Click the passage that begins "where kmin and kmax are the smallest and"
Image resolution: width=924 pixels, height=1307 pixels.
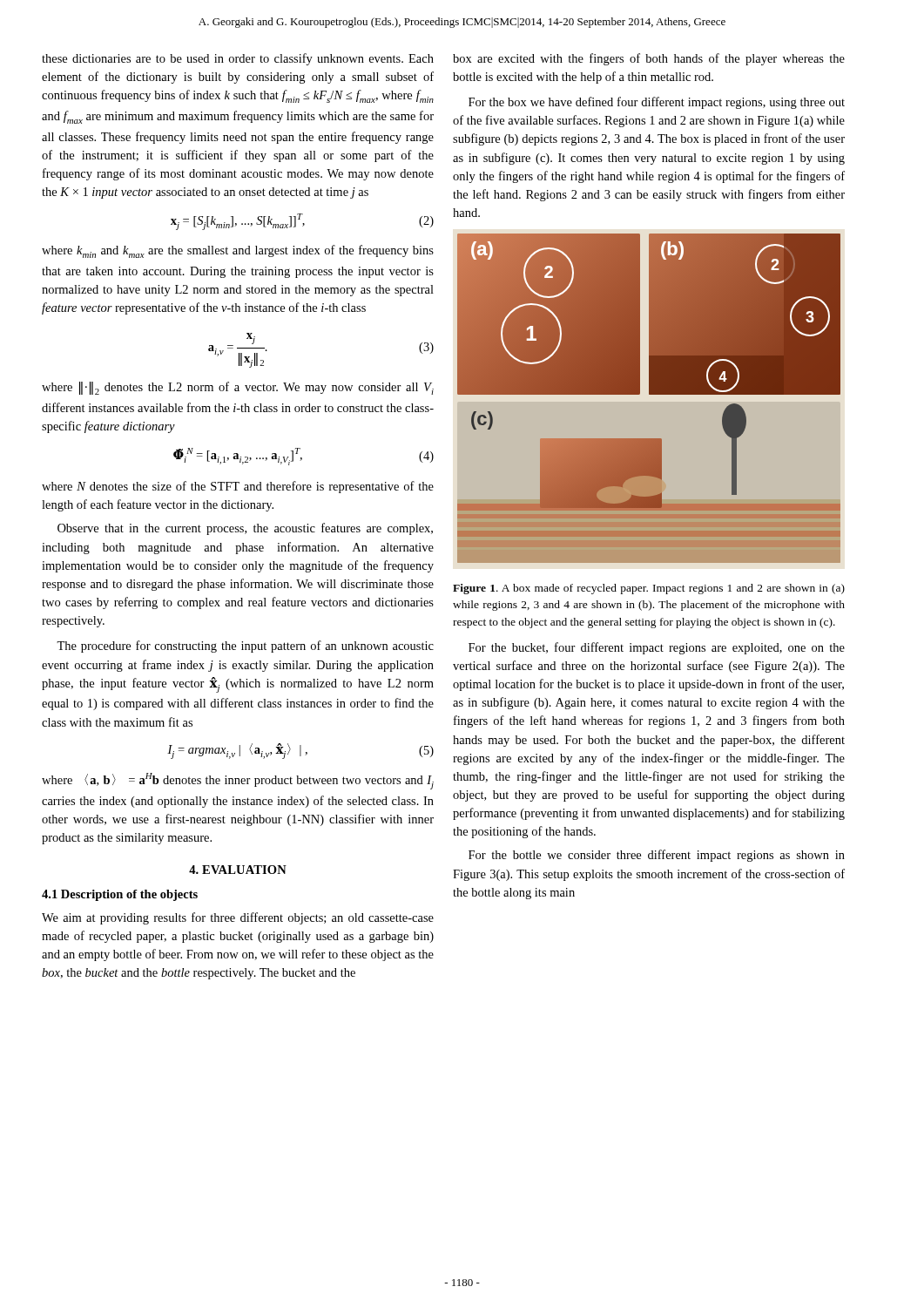click(238, 279)
